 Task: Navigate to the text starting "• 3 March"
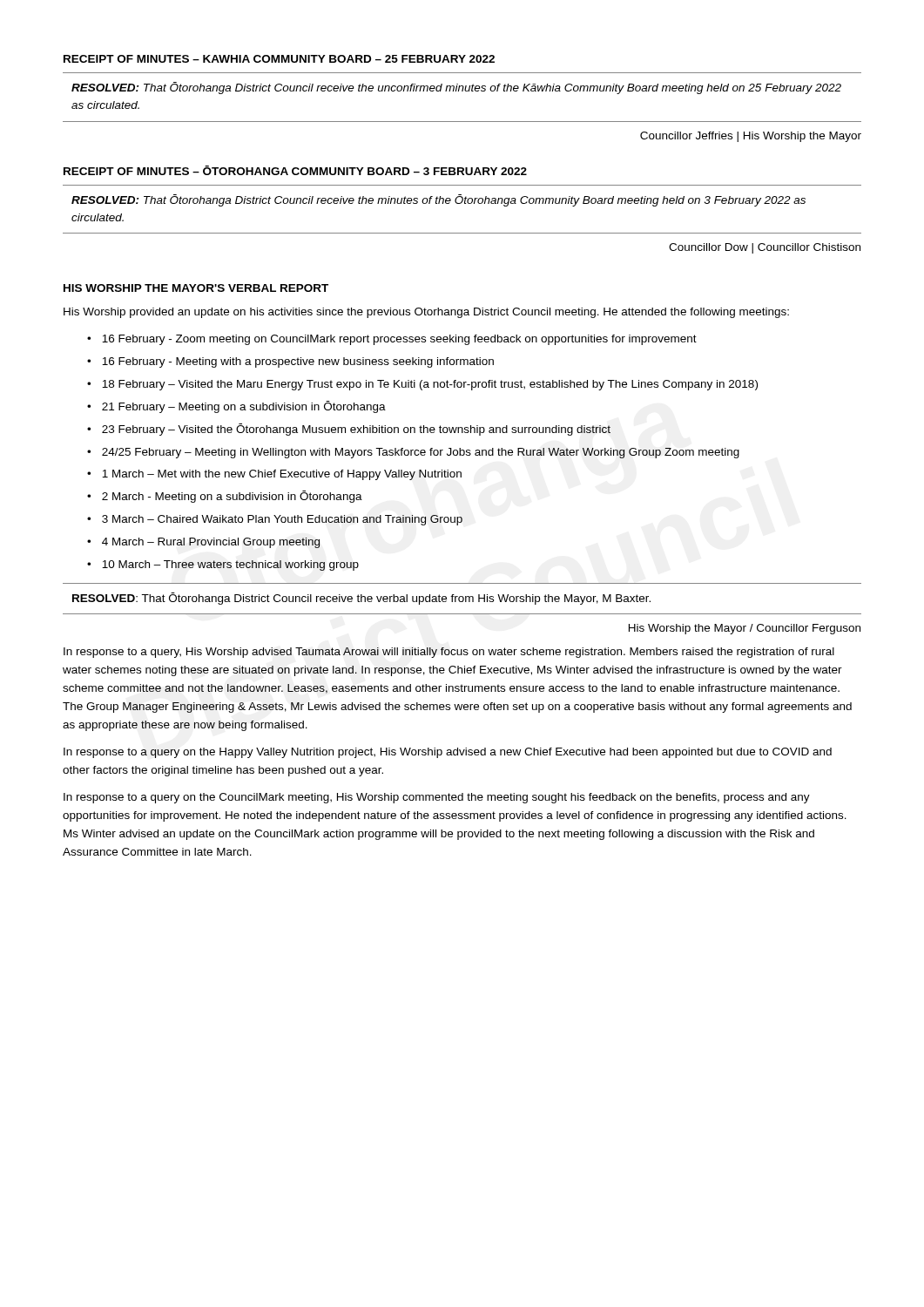(275, 520)
